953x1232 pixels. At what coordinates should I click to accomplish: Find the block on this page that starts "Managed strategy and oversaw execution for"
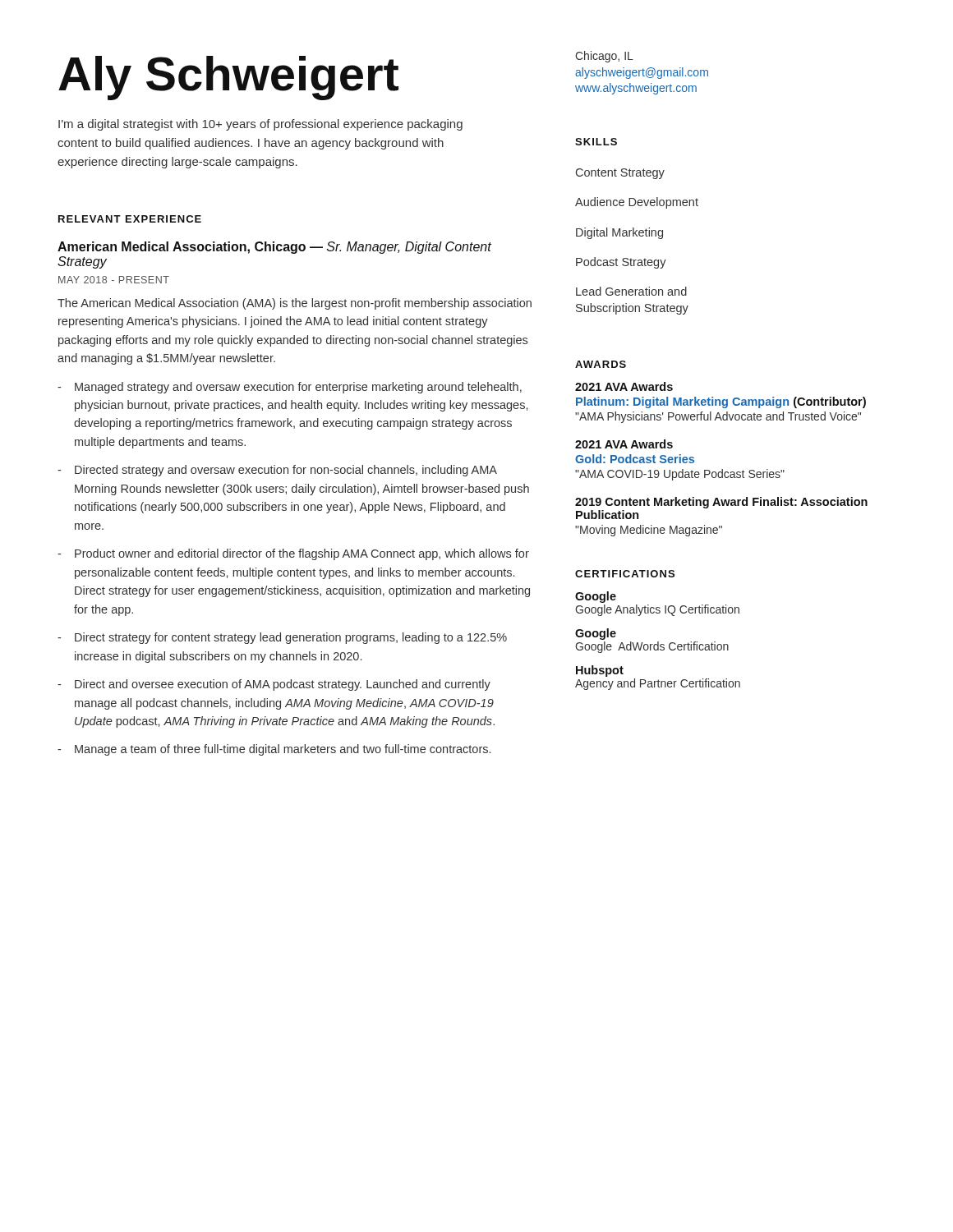coord(301,414)
